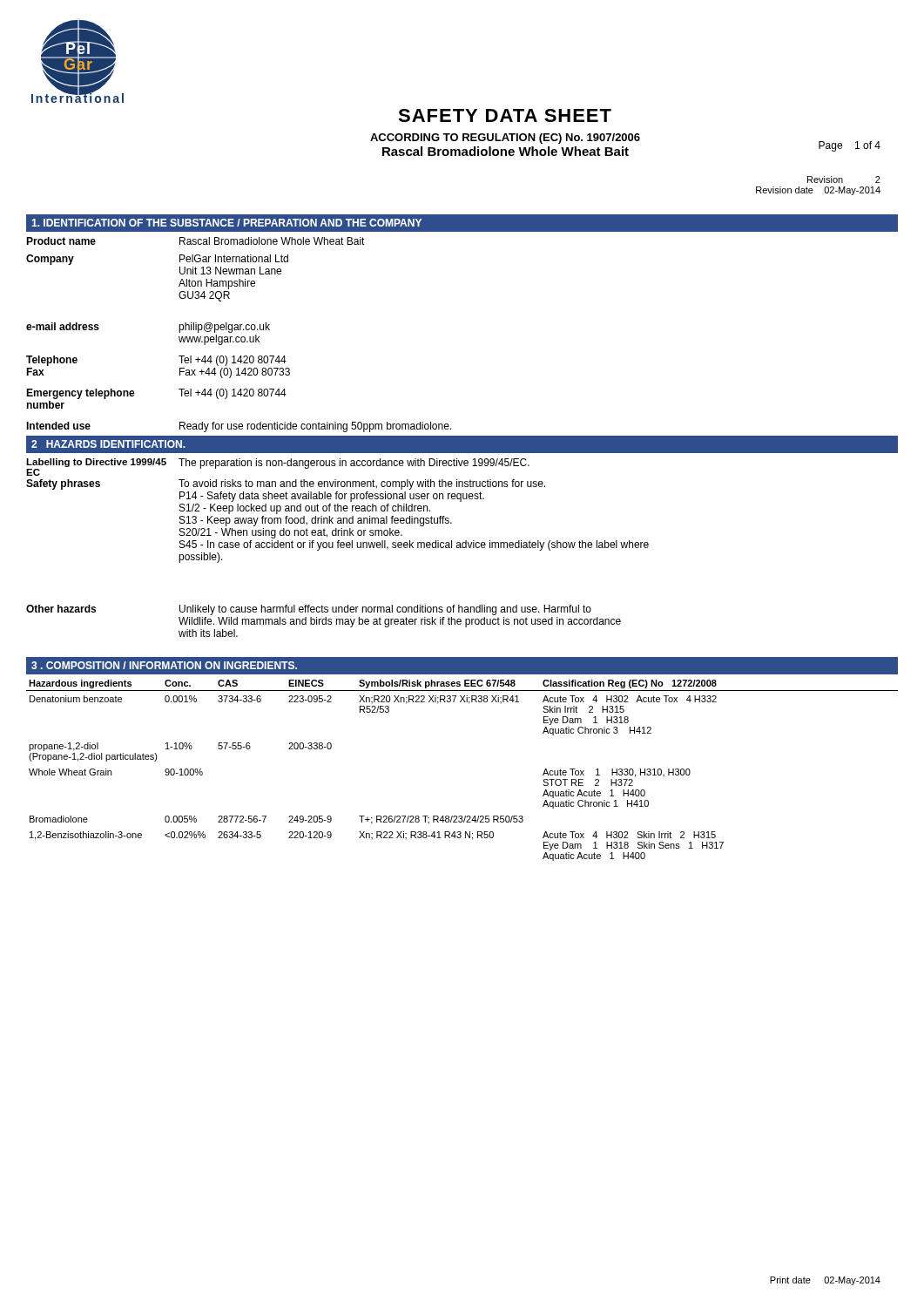Locate the block of text that opens with "Intended use Ready for use rodenticide containing 50ppm"

[239, 426]
